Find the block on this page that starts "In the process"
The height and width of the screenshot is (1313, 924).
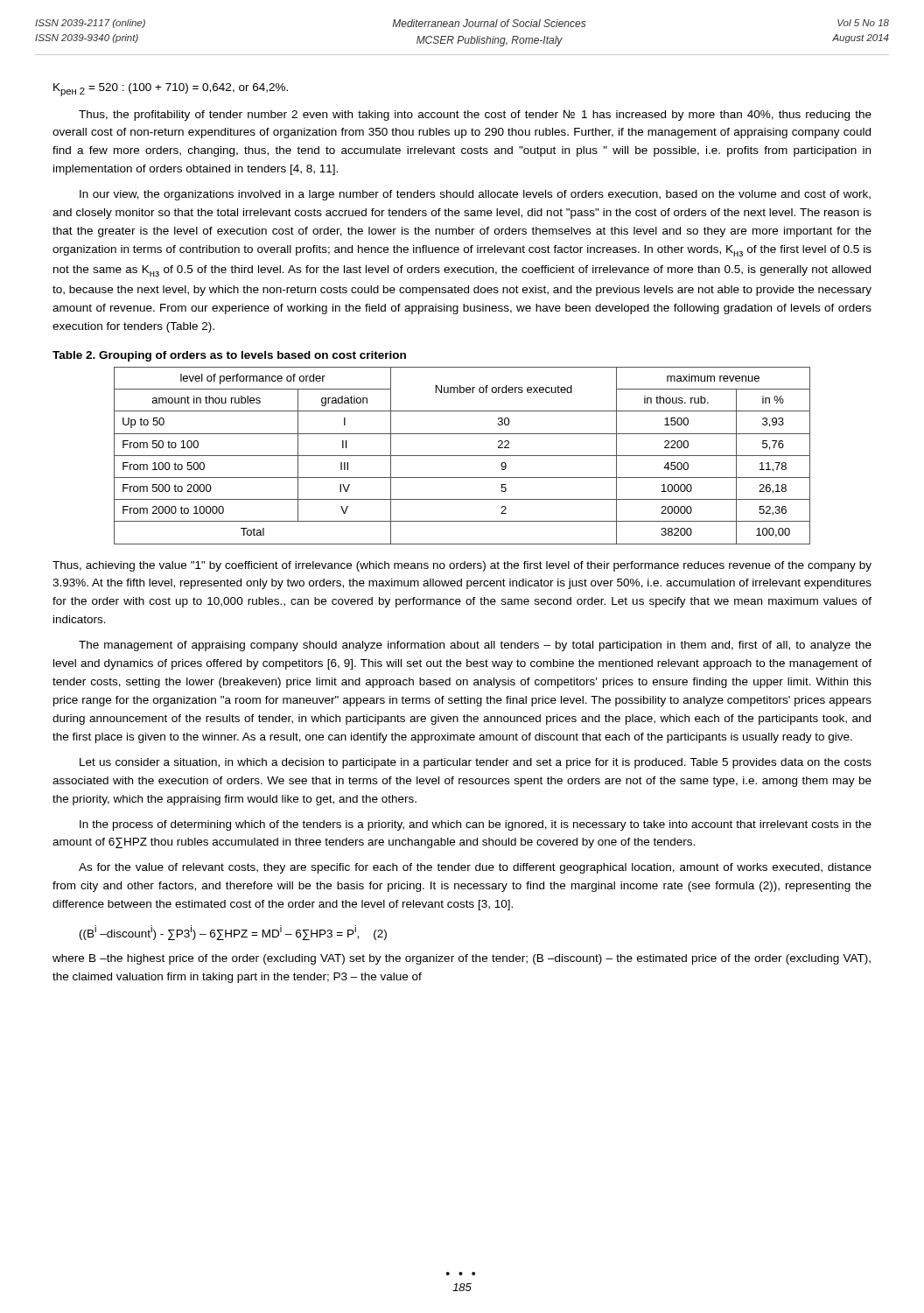coord(462,834)
